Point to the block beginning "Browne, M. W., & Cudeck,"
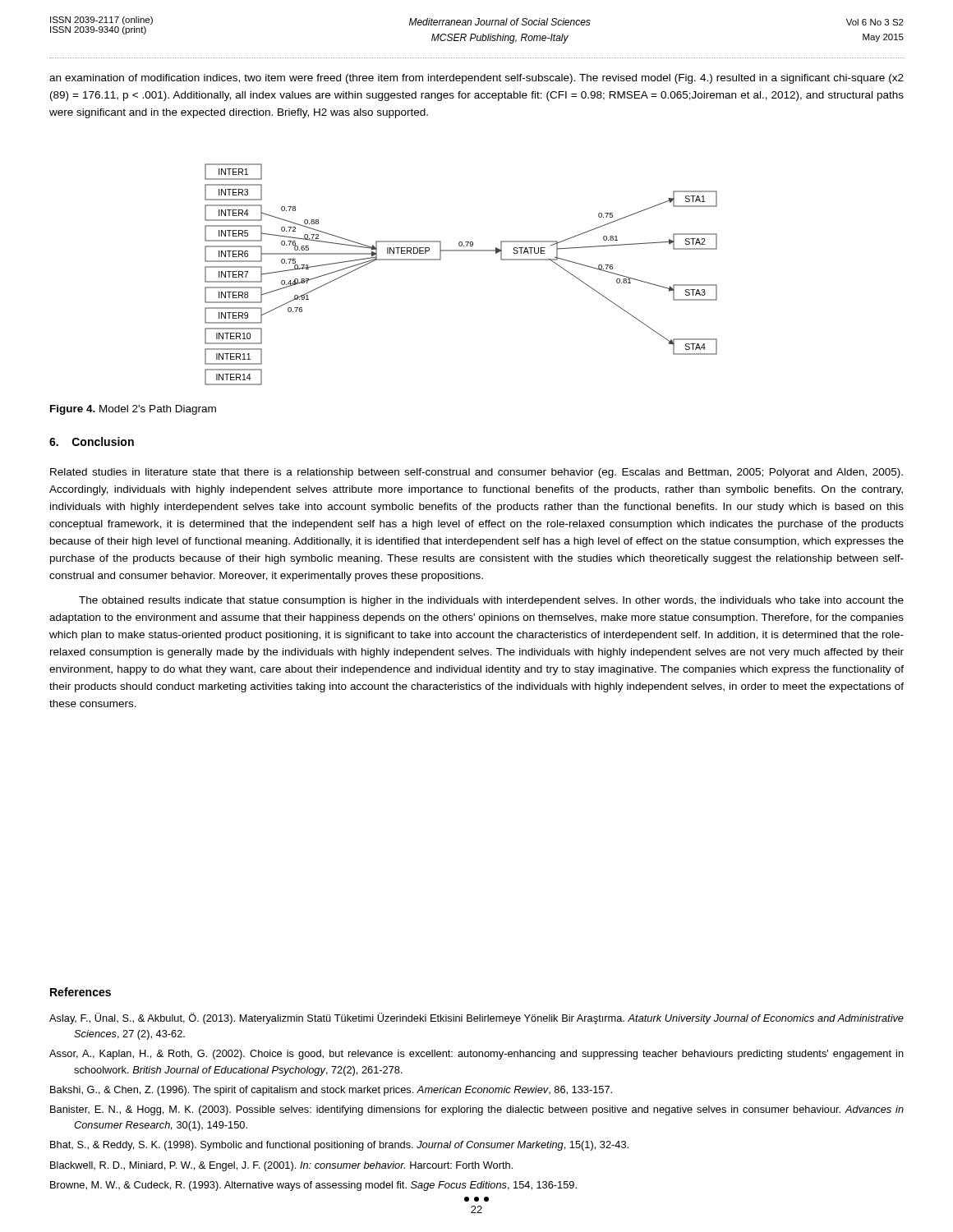The height and width of the screenshot is (1232, 953). (x=313, y=1185)
